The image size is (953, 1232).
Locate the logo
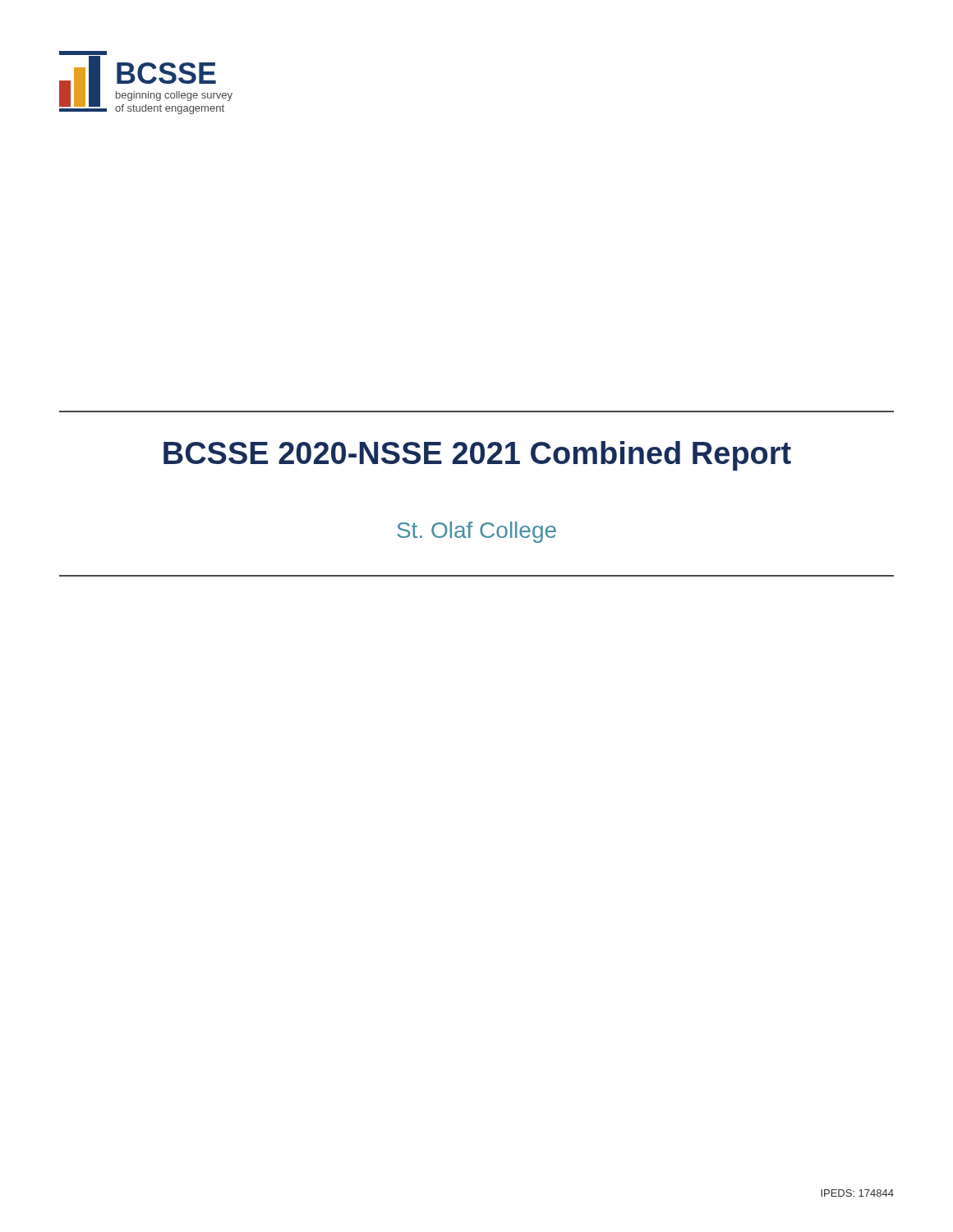coord(174,86)
